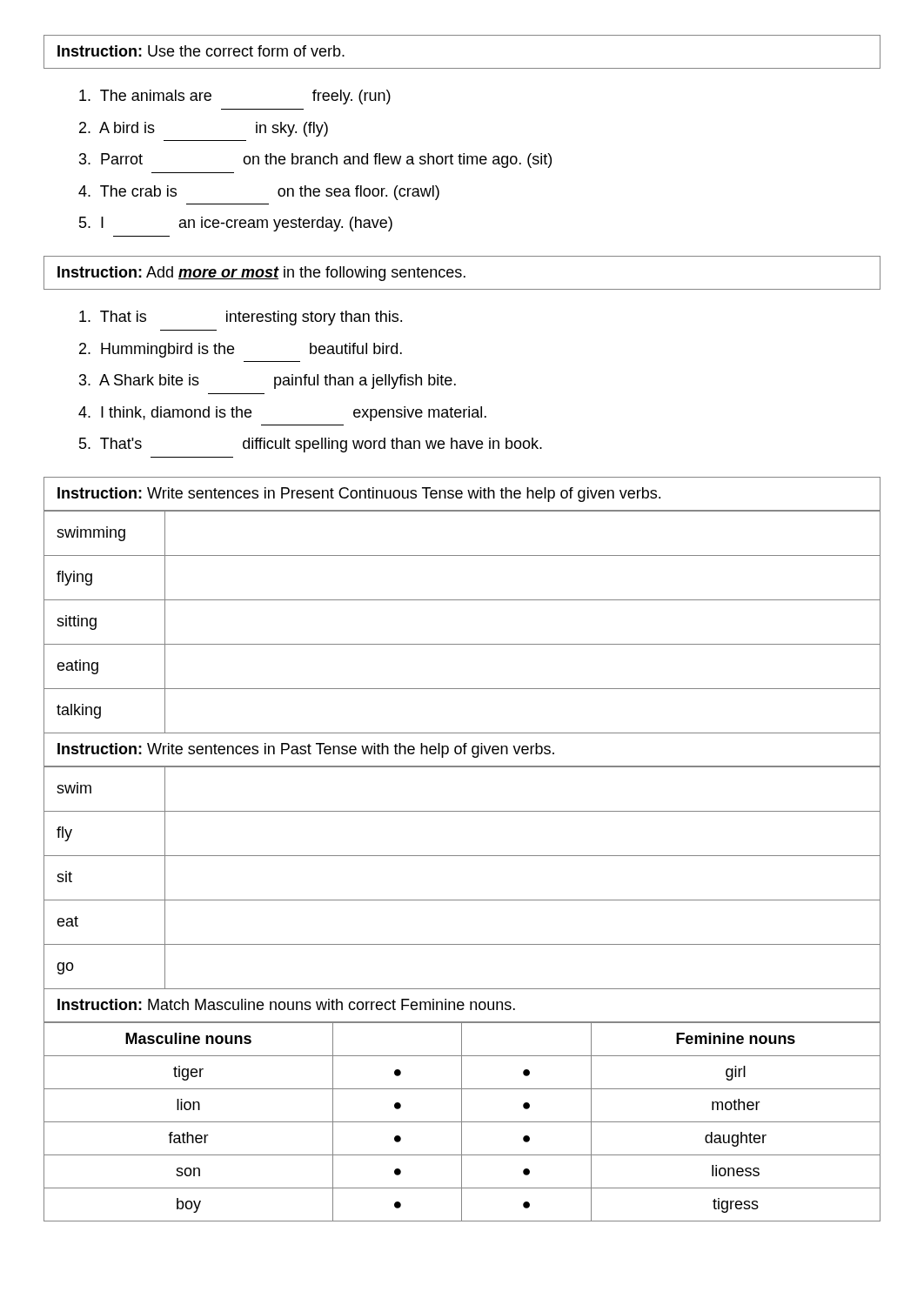
Task: Click on the element starting "2. A bird is"
Action: coord(203,130)
